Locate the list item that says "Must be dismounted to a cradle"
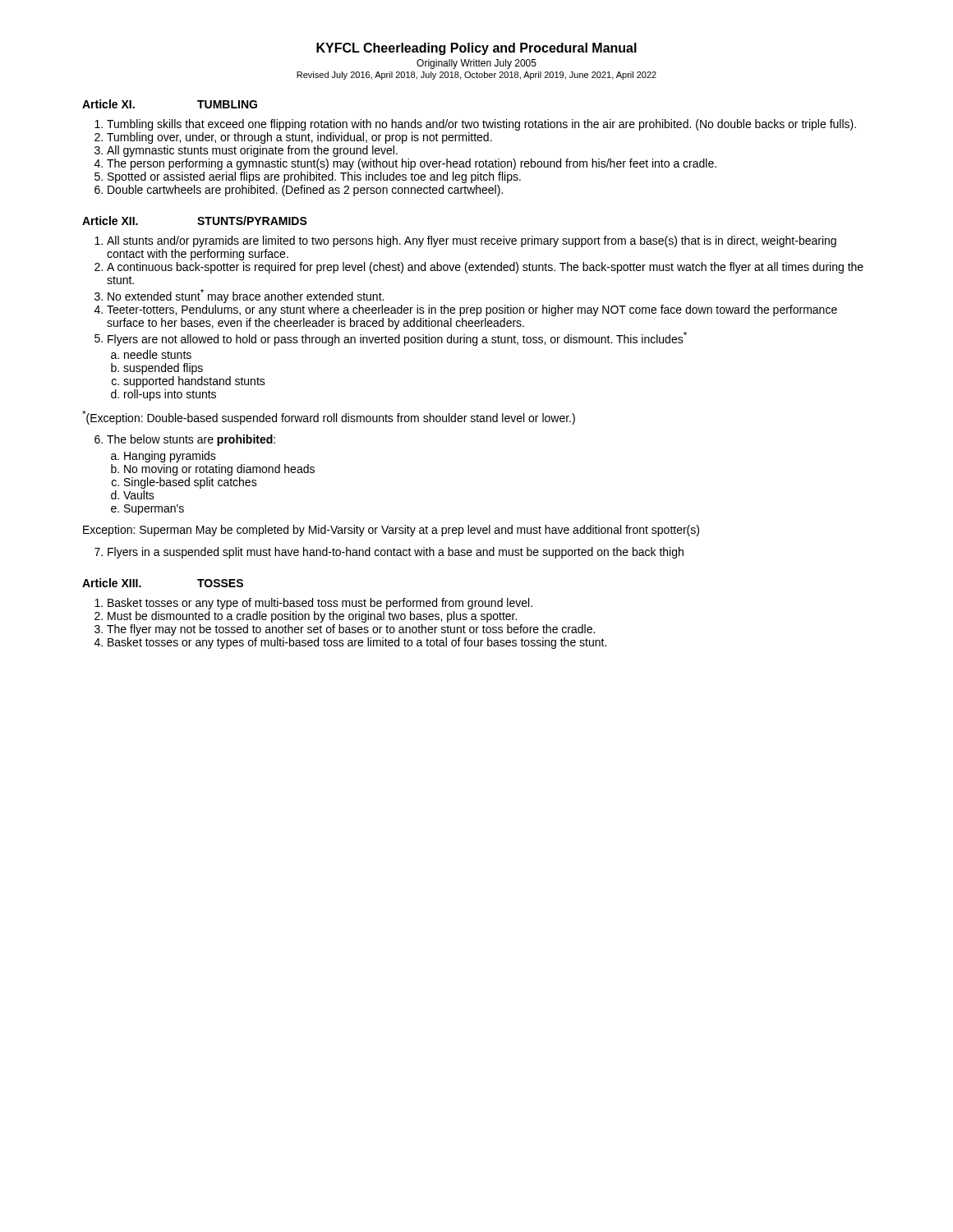Image resolution: width=953 pixels, height=1232 pixels. click(x=489, y=616)
